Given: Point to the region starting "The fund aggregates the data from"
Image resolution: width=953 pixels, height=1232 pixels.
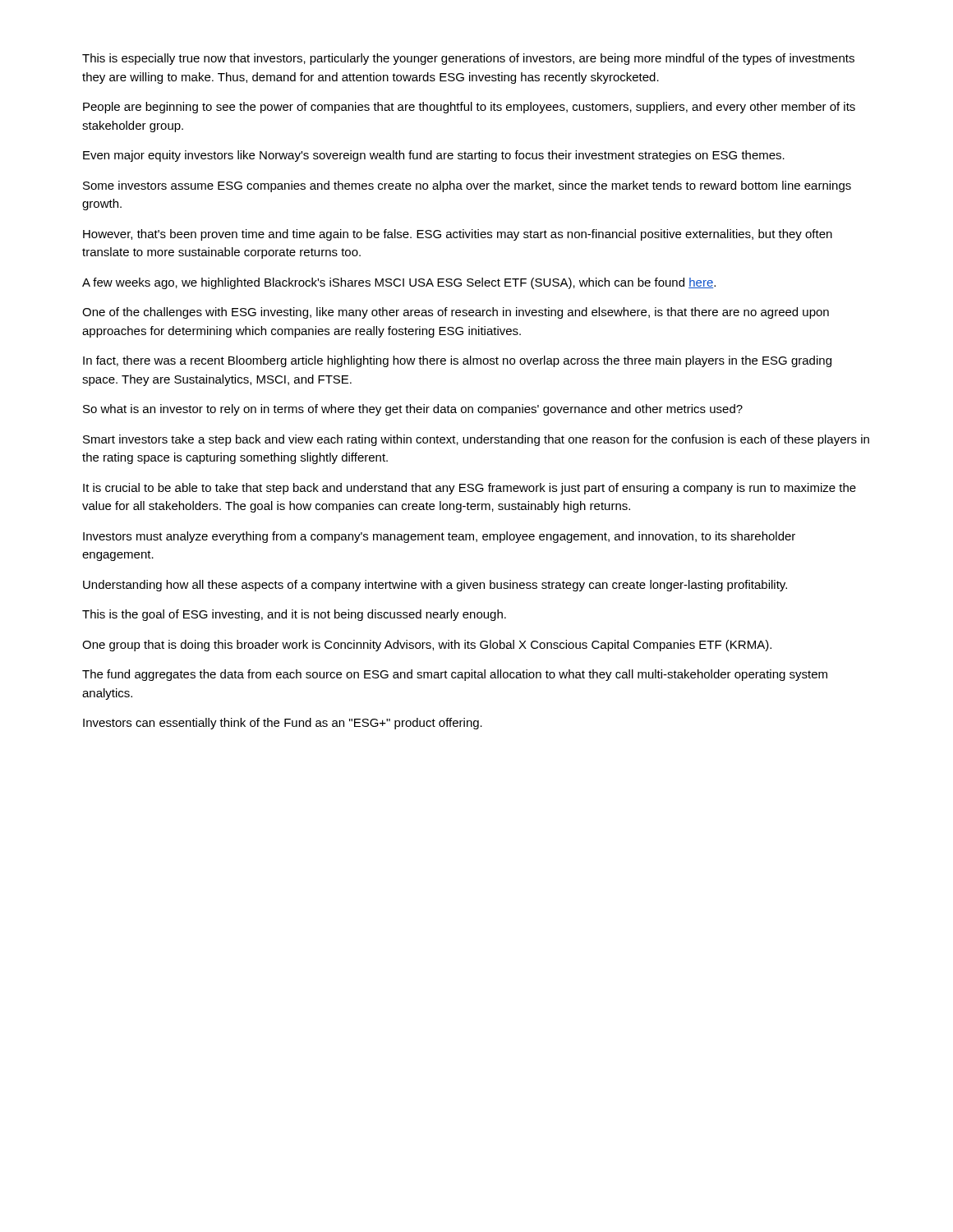Looking at the screenshot, I should tap(455, 683).
